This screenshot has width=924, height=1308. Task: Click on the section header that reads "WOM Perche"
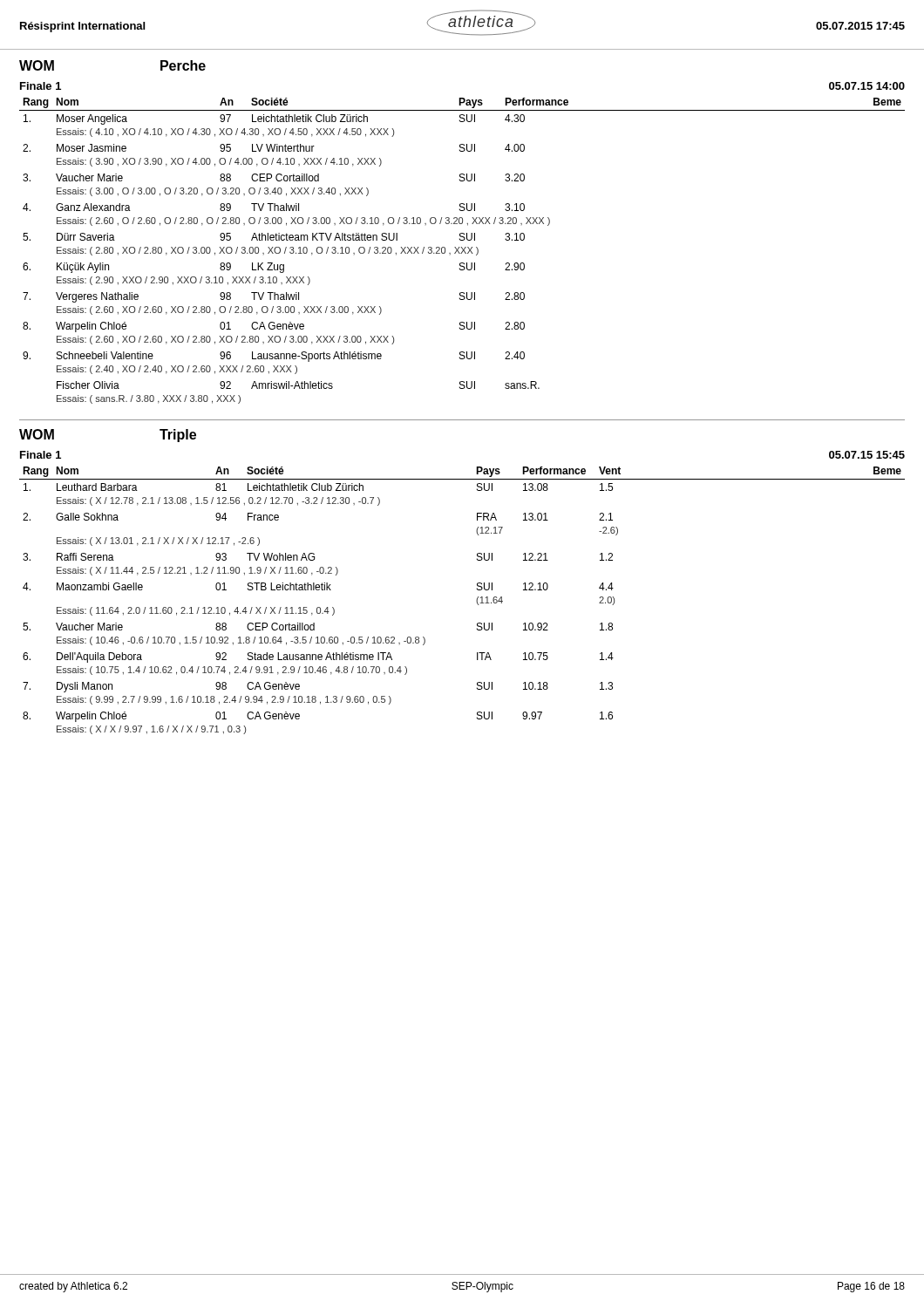[x=31, y=65]
